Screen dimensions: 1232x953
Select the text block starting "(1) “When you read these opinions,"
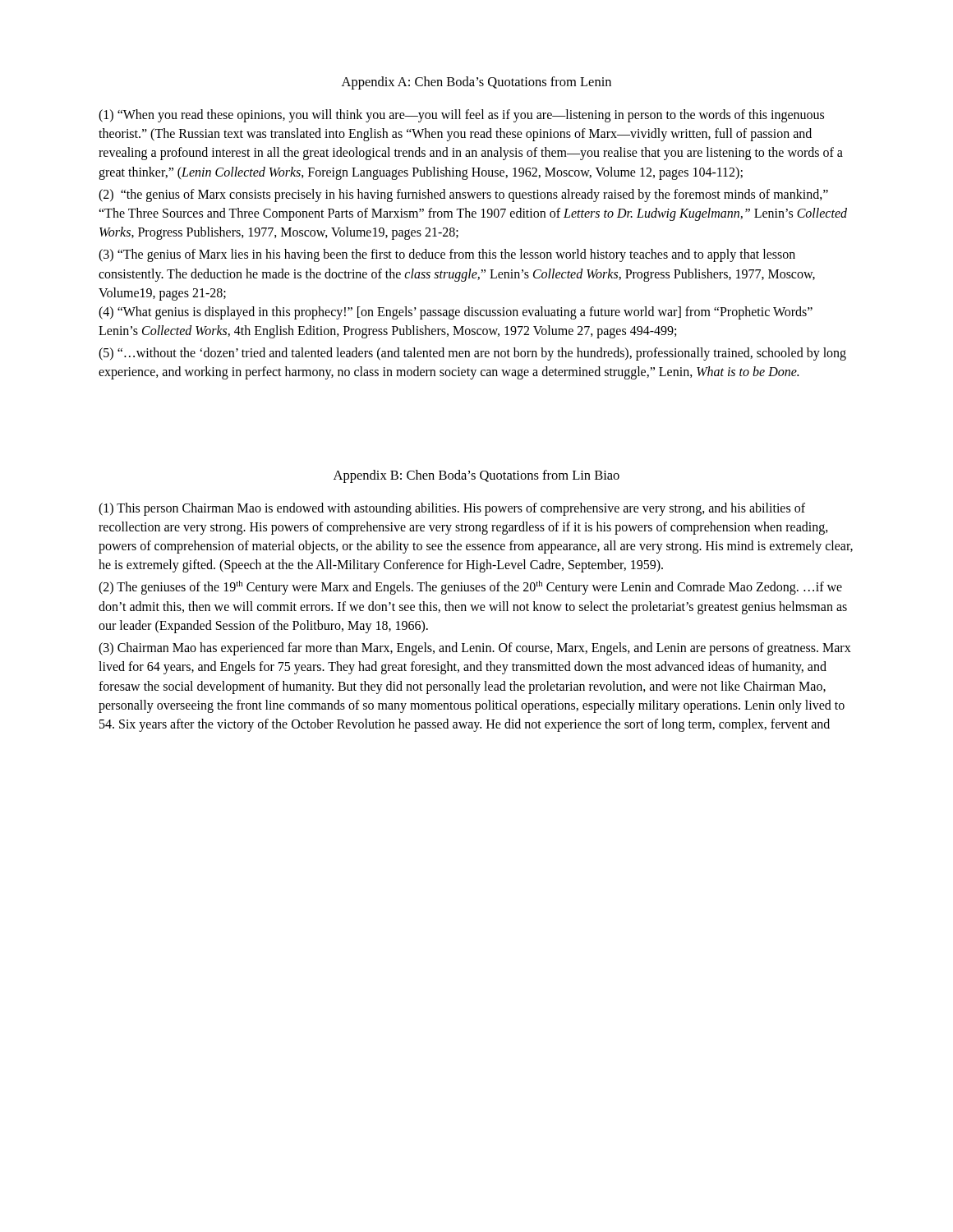[x=471, y=143]
